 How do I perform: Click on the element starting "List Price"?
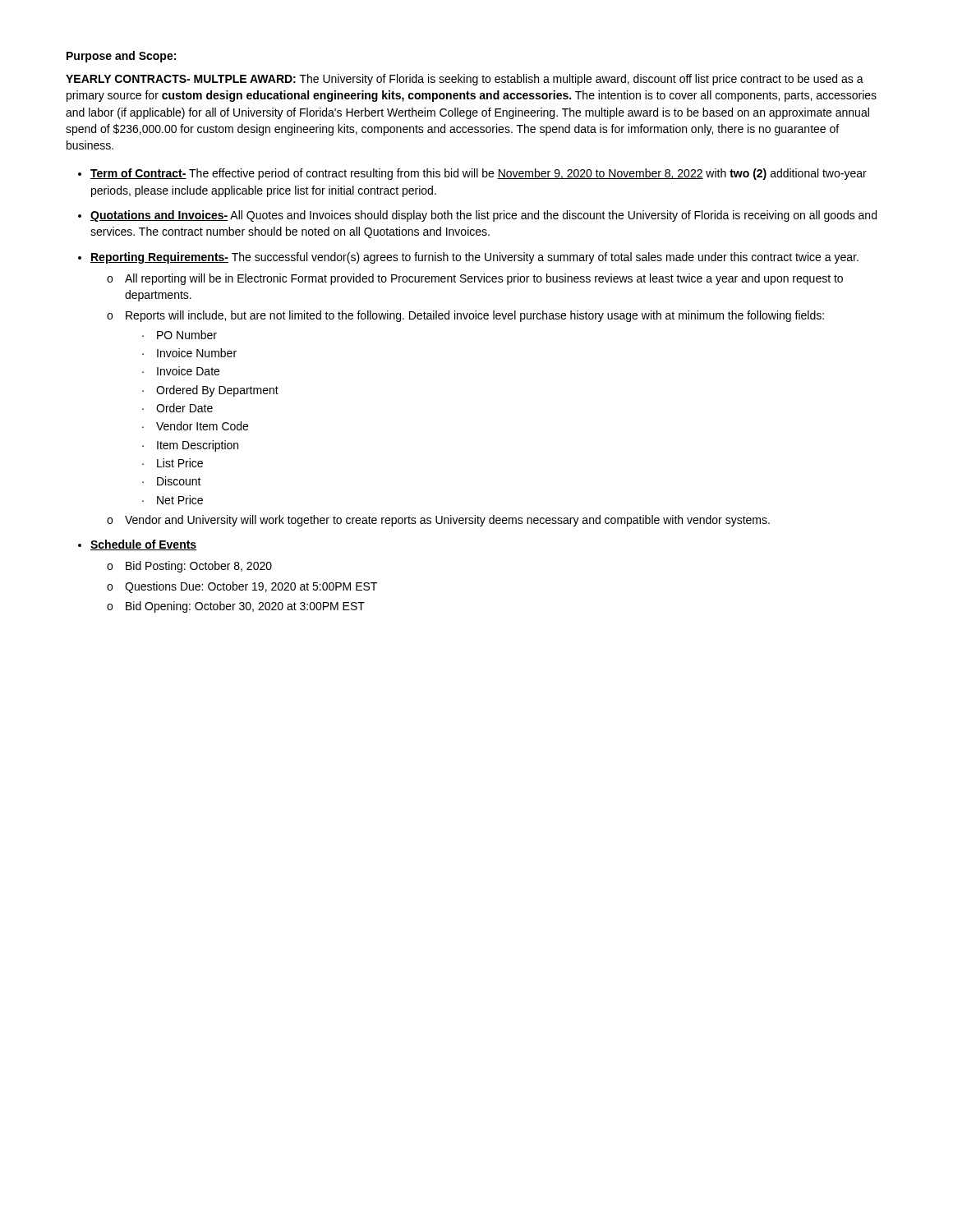tap(180, 463)
